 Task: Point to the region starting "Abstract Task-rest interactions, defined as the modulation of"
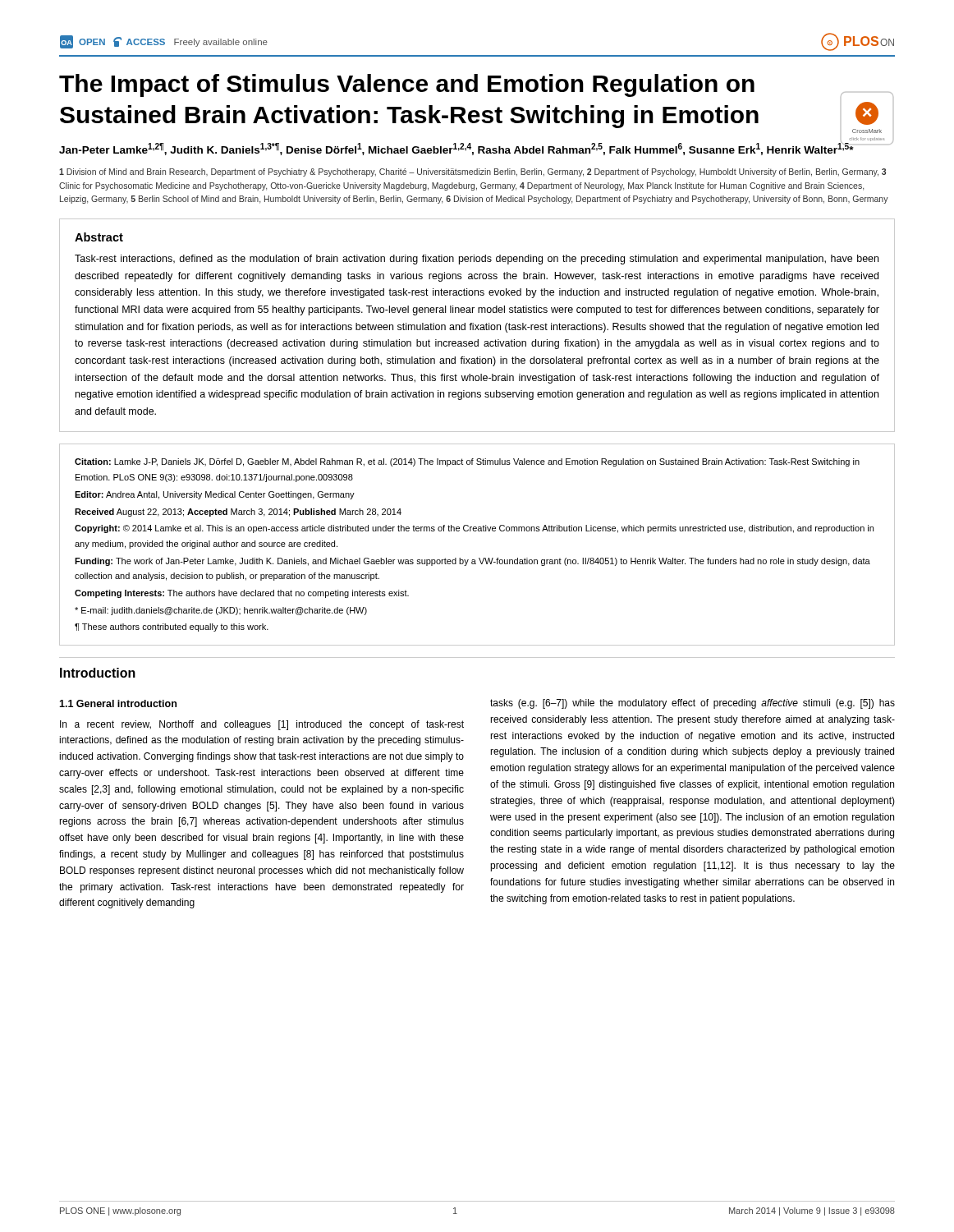tap(477, 326)
